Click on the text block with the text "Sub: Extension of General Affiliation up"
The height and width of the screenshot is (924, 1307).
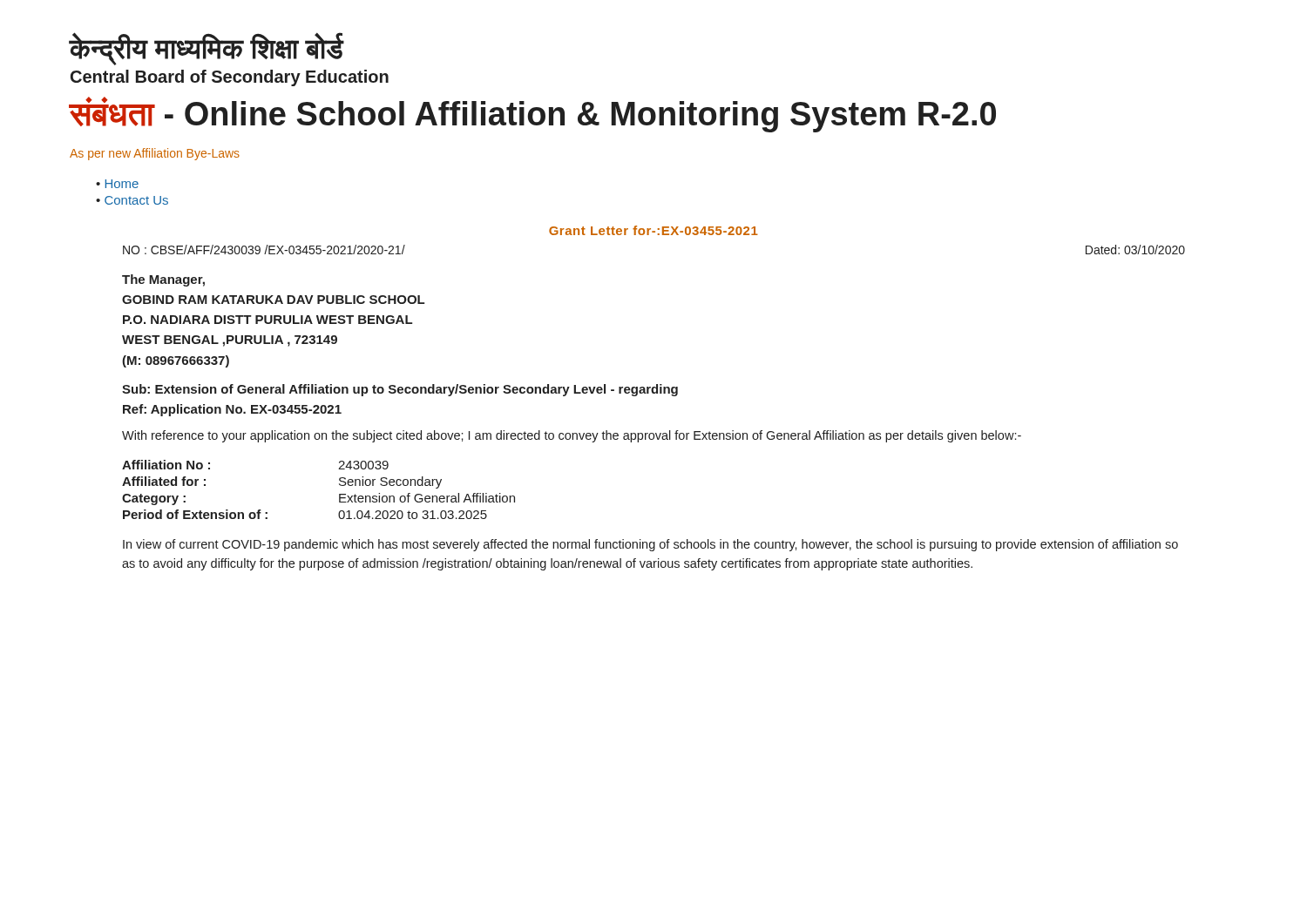(654, 399)
